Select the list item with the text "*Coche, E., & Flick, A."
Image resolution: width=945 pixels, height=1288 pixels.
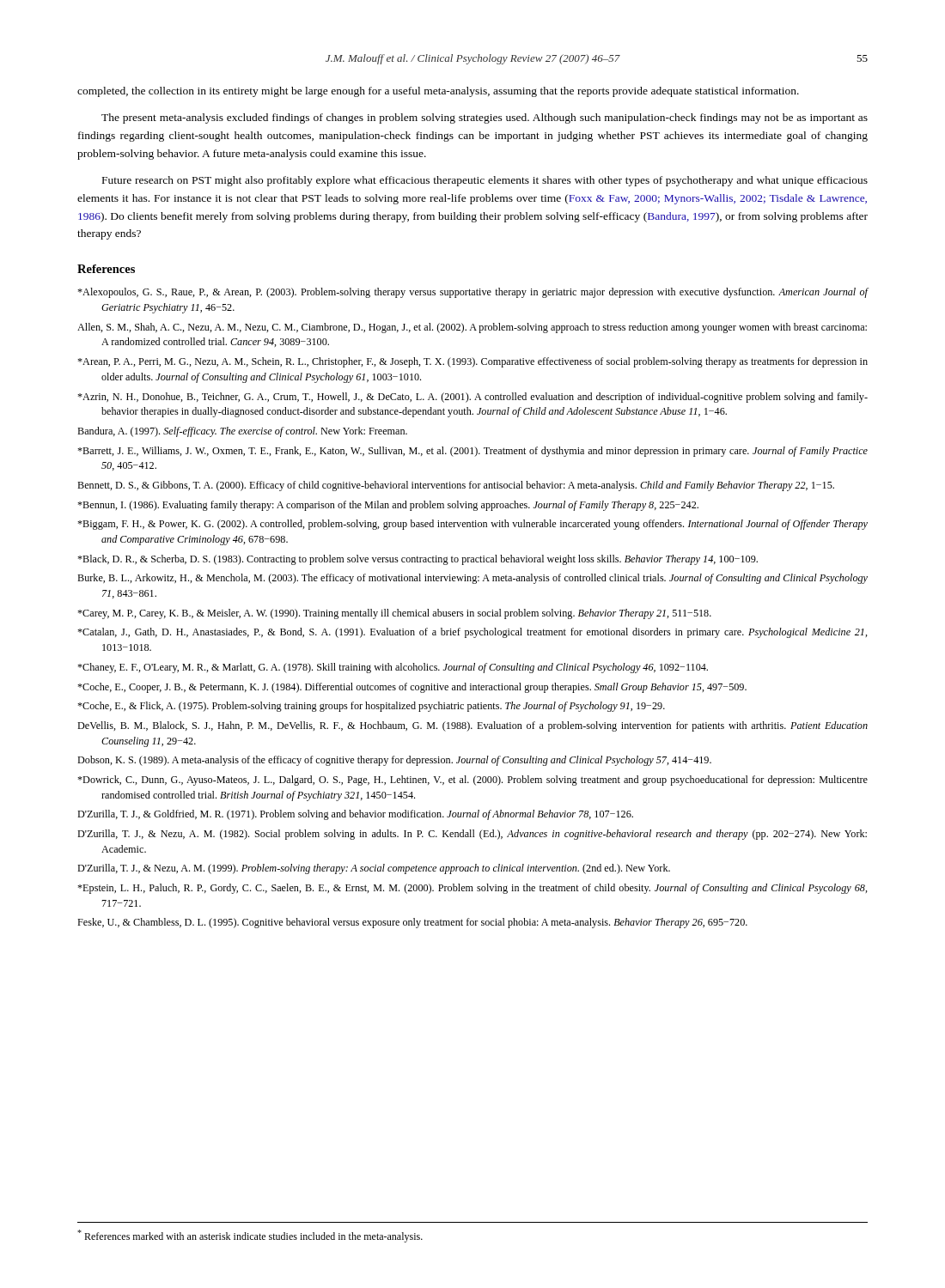(371, 706)
